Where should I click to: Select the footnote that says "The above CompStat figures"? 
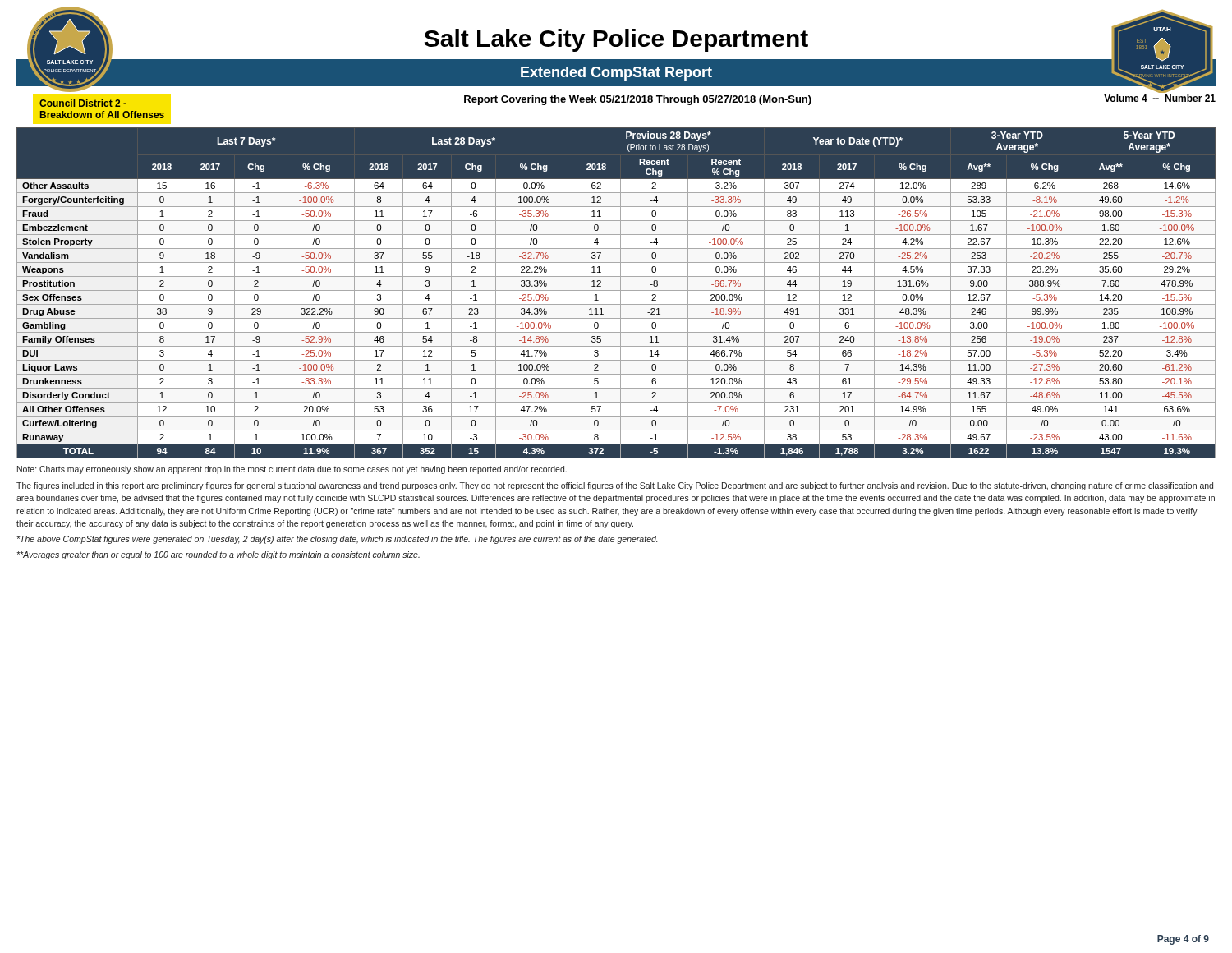pos(337,539)
